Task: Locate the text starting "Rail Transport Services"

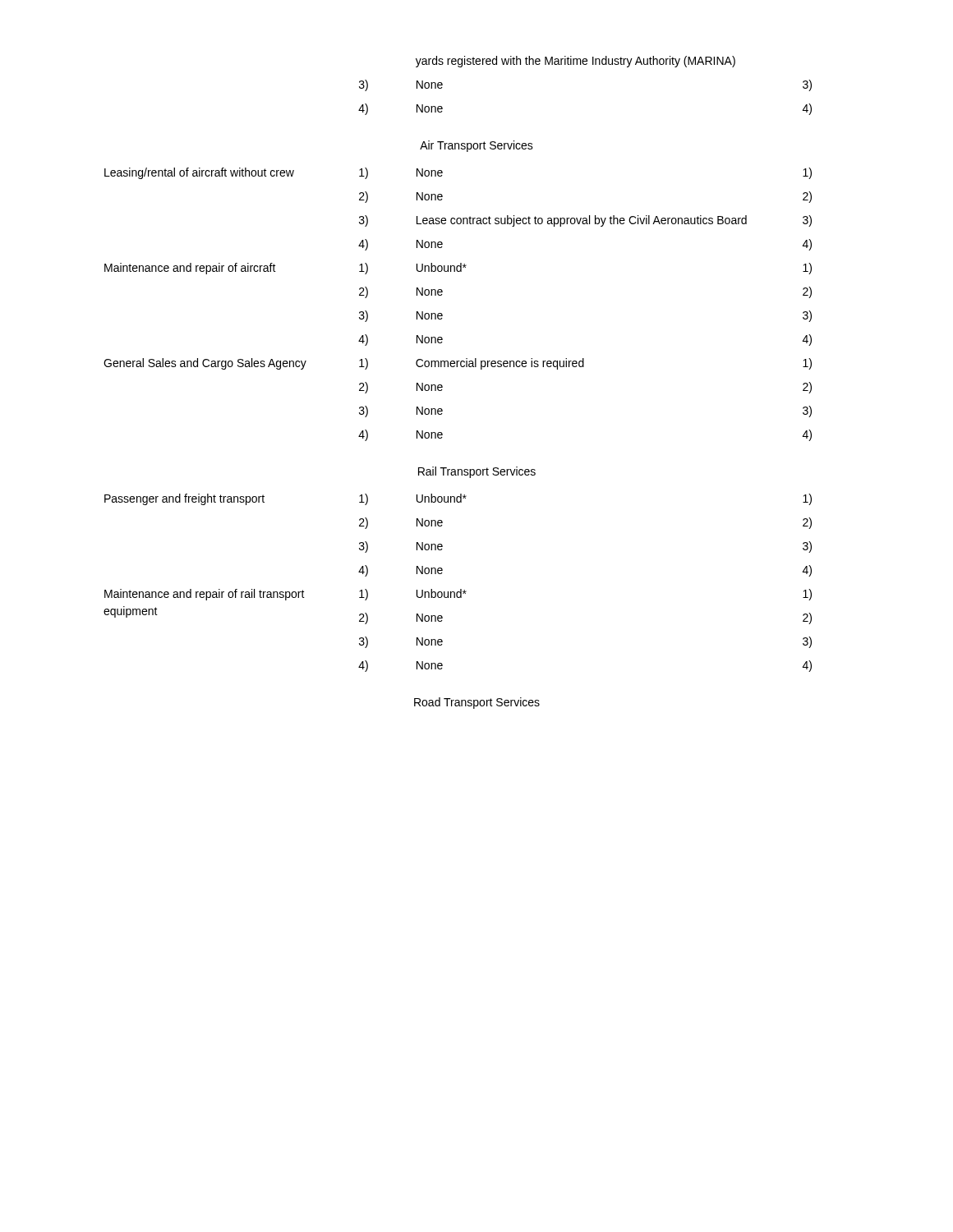Action: pyautogui.click(x=476, y=471)
